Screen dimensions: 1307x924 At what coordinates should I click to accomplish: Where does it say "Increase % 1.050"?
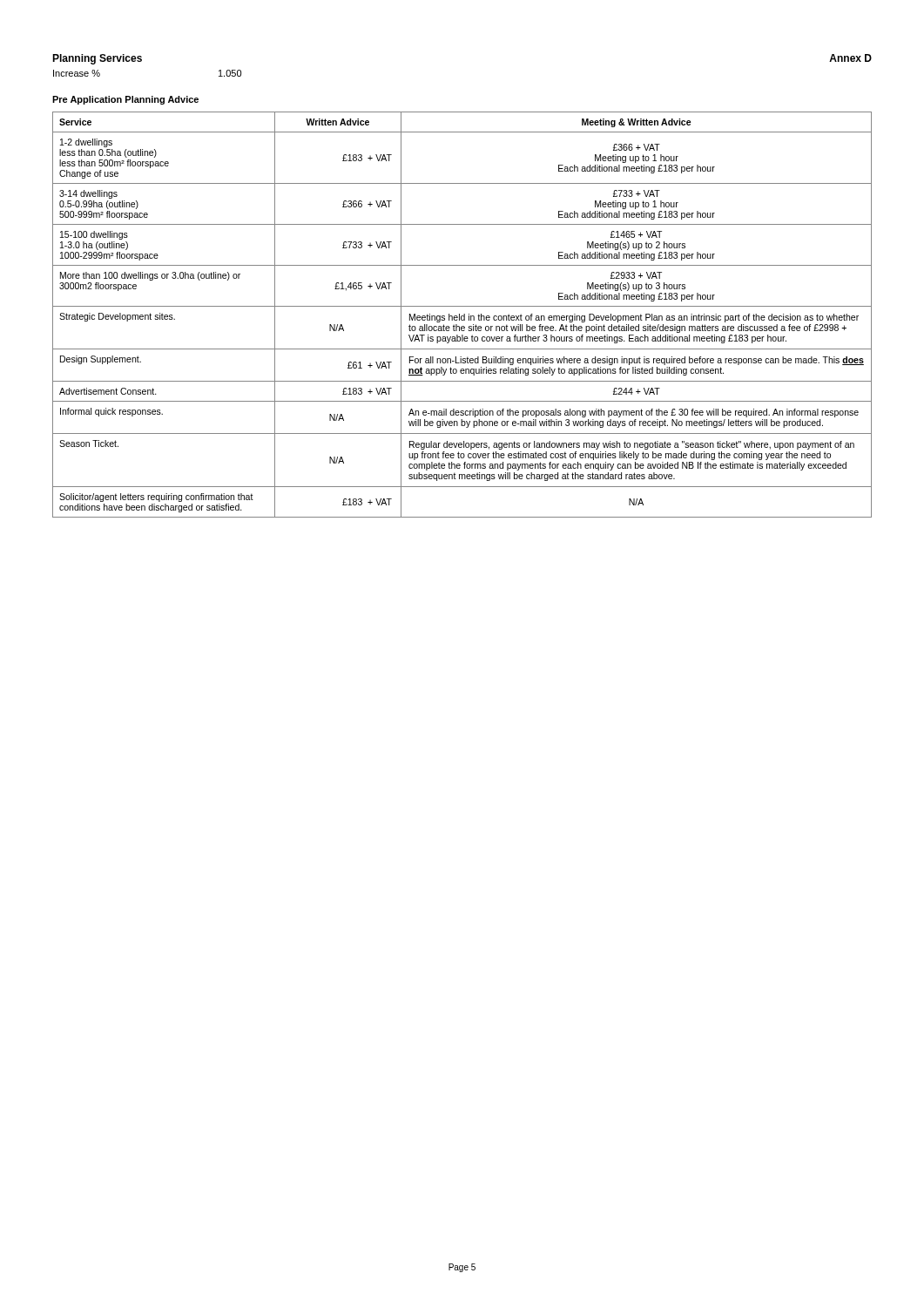pyautogui.click(x=81, y=74)
